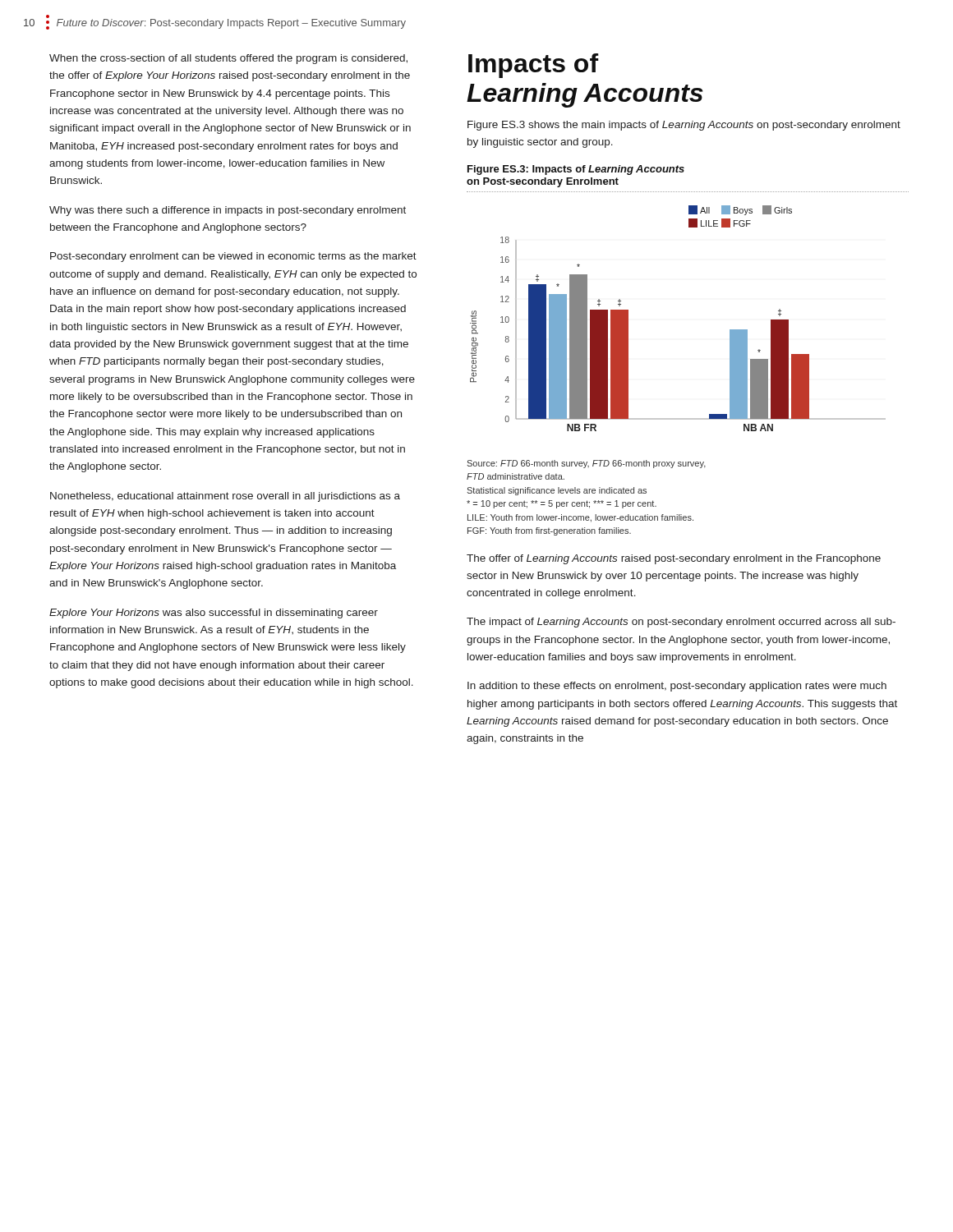Select the text block that says "In addition to these effects on"
This screenshot has height=1232, width=953.
tap(682, 712)
